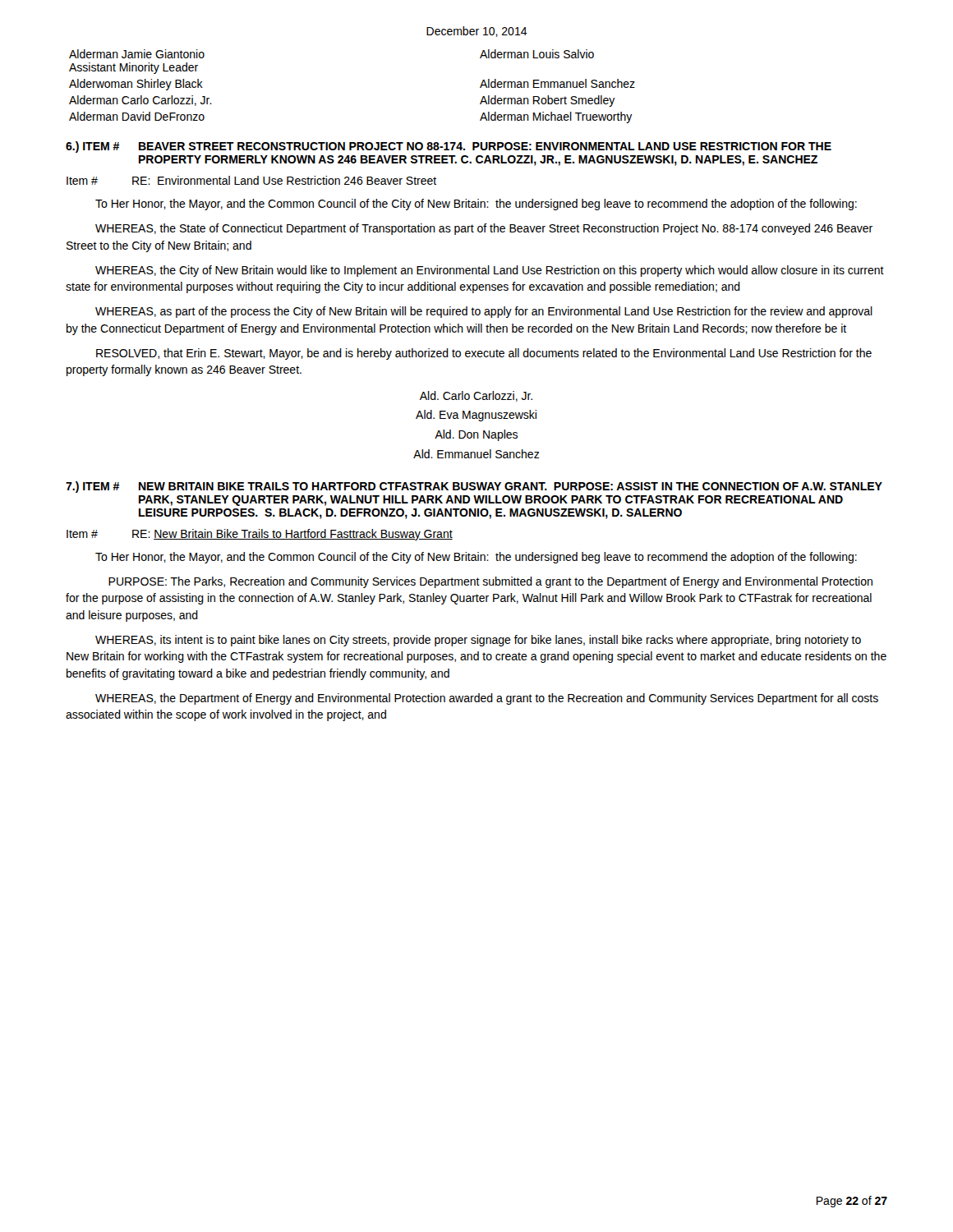Image resolution: width=953 pixels, height=1232 pixels.
Task: Locate the block starting "Item # RE: New Britain Bike Trails"
Action: coord(260,535)
